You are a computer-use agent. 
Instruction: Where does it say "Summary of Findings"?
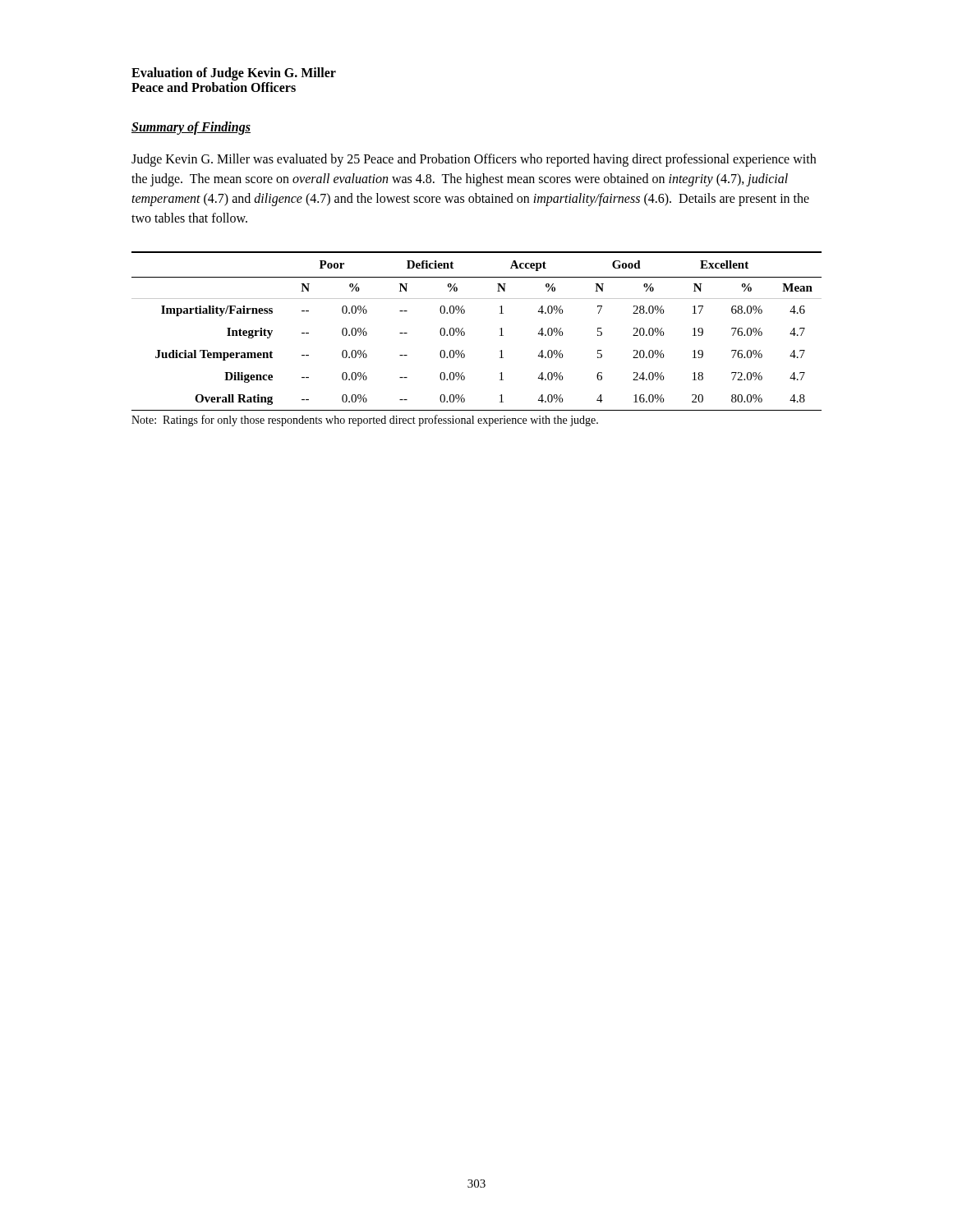pos(191,127)
